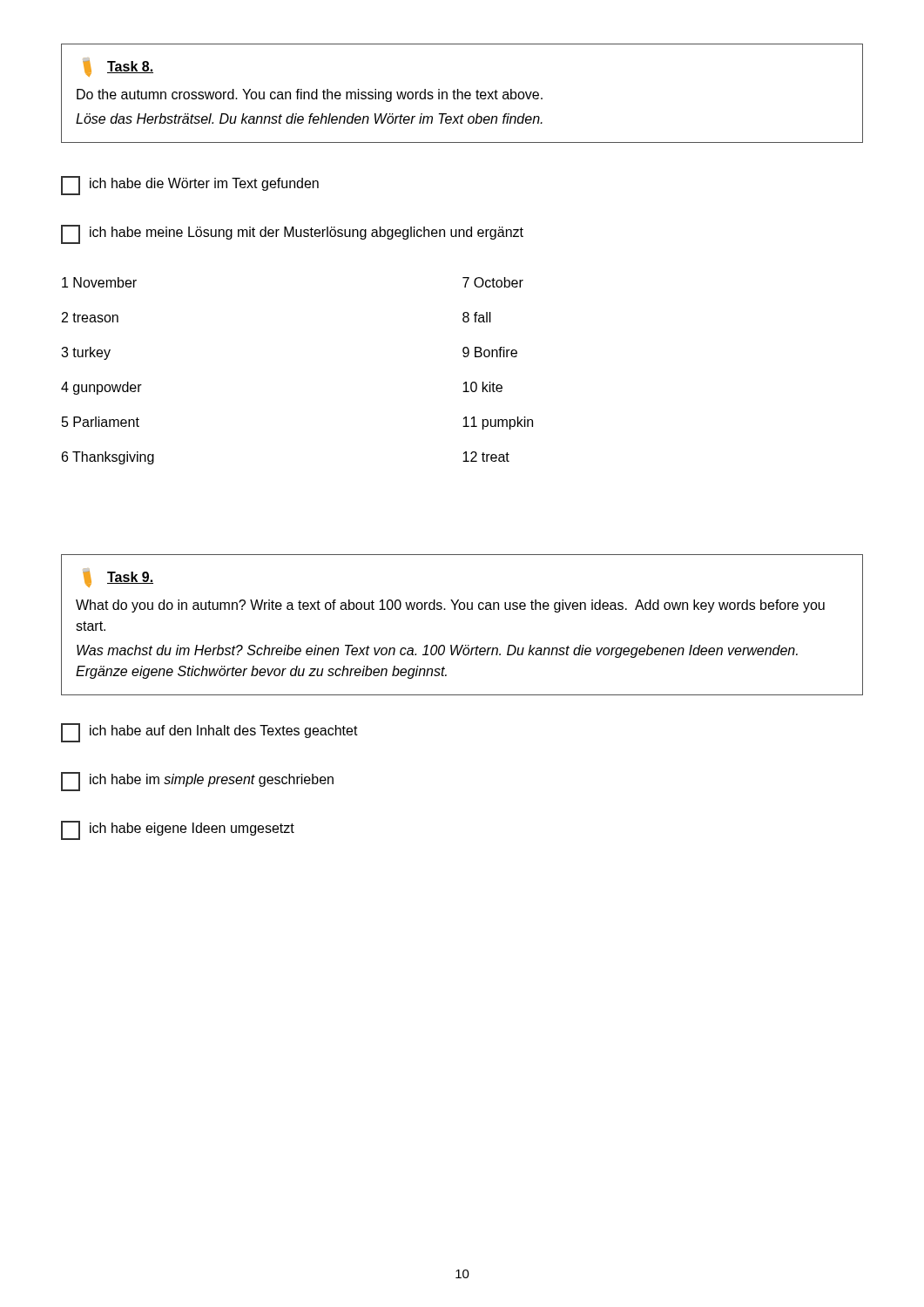Point to the text starting "Task 9. What do you"
This screenshot has height=1307, width=924.
(118, 578)
